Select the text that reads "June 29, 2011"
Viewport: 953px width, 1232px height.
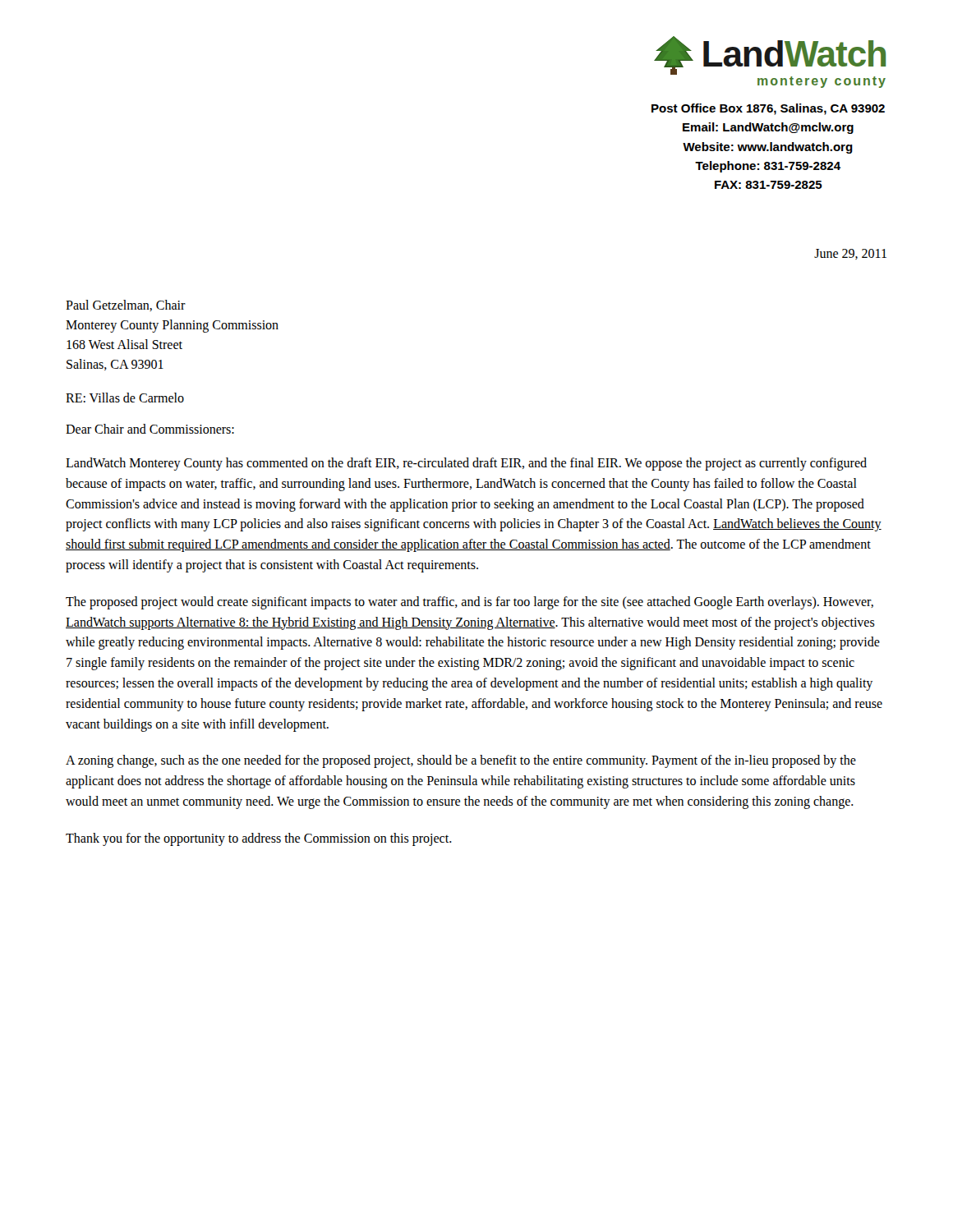tap(851, 253)
